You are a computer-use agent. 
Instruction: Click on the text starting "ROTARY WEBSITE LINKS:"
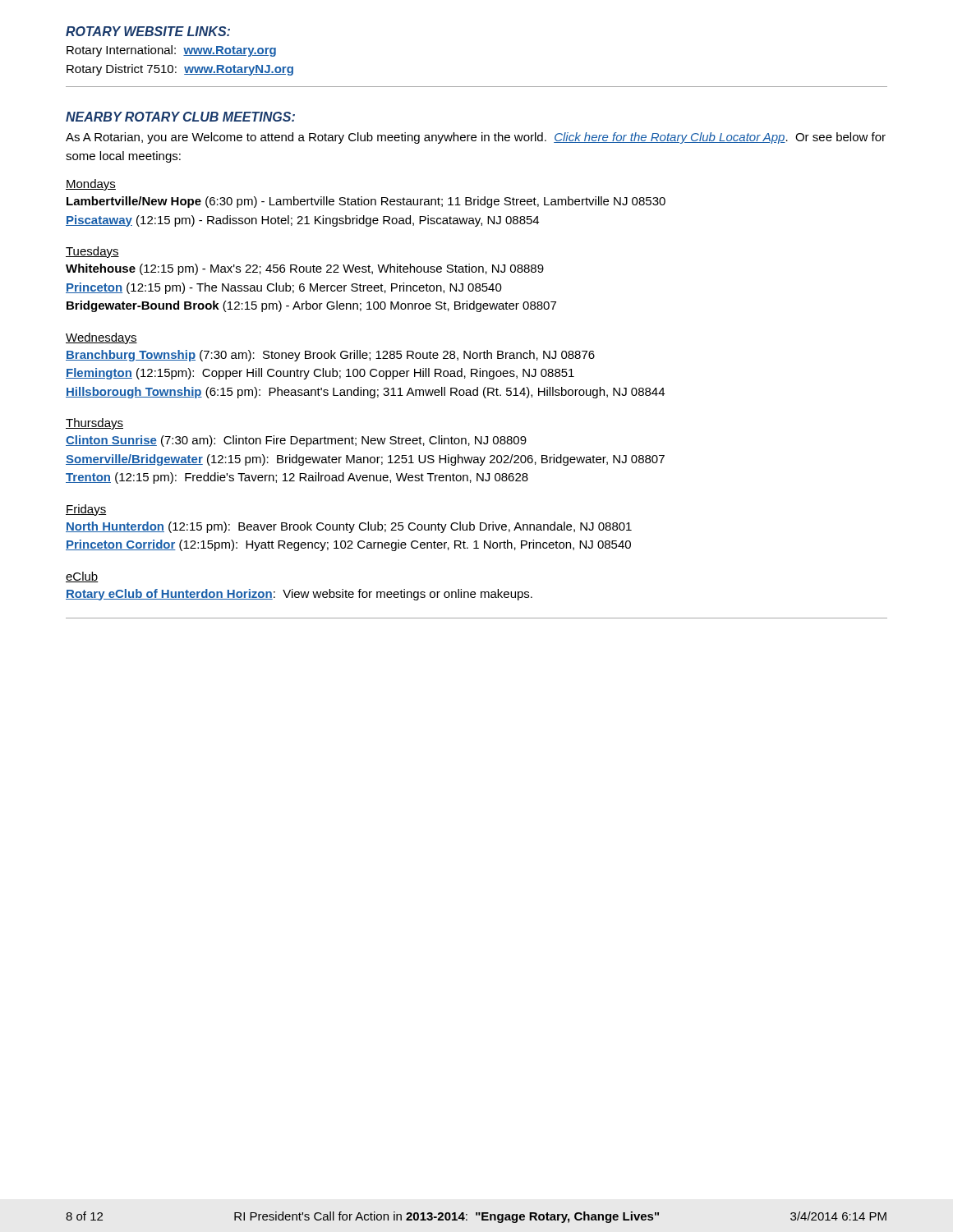click(148, 32)
